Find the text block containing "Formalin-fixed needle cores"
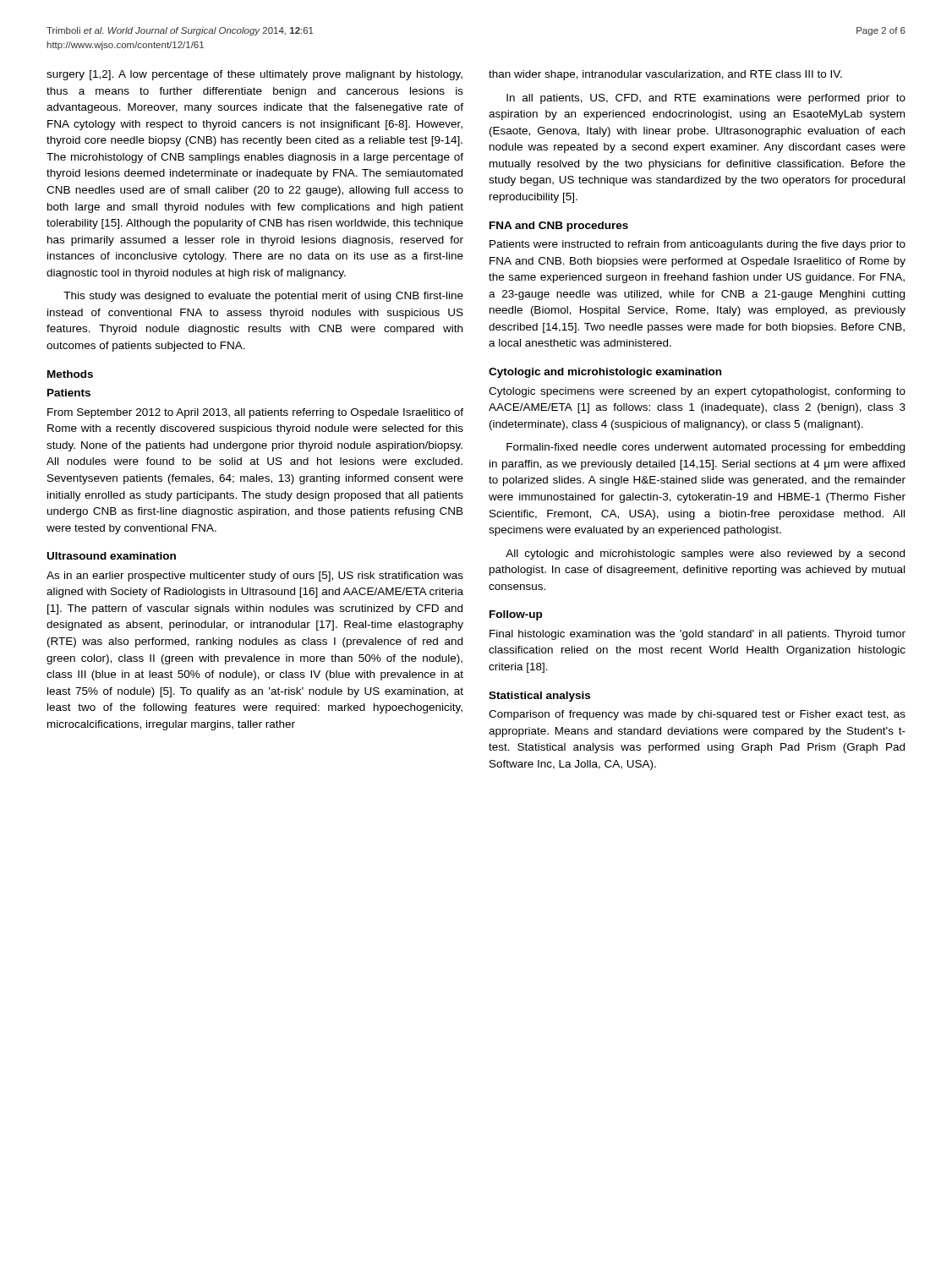The width and height of the screenshot is (952, 1268). [x=697, y=489]
